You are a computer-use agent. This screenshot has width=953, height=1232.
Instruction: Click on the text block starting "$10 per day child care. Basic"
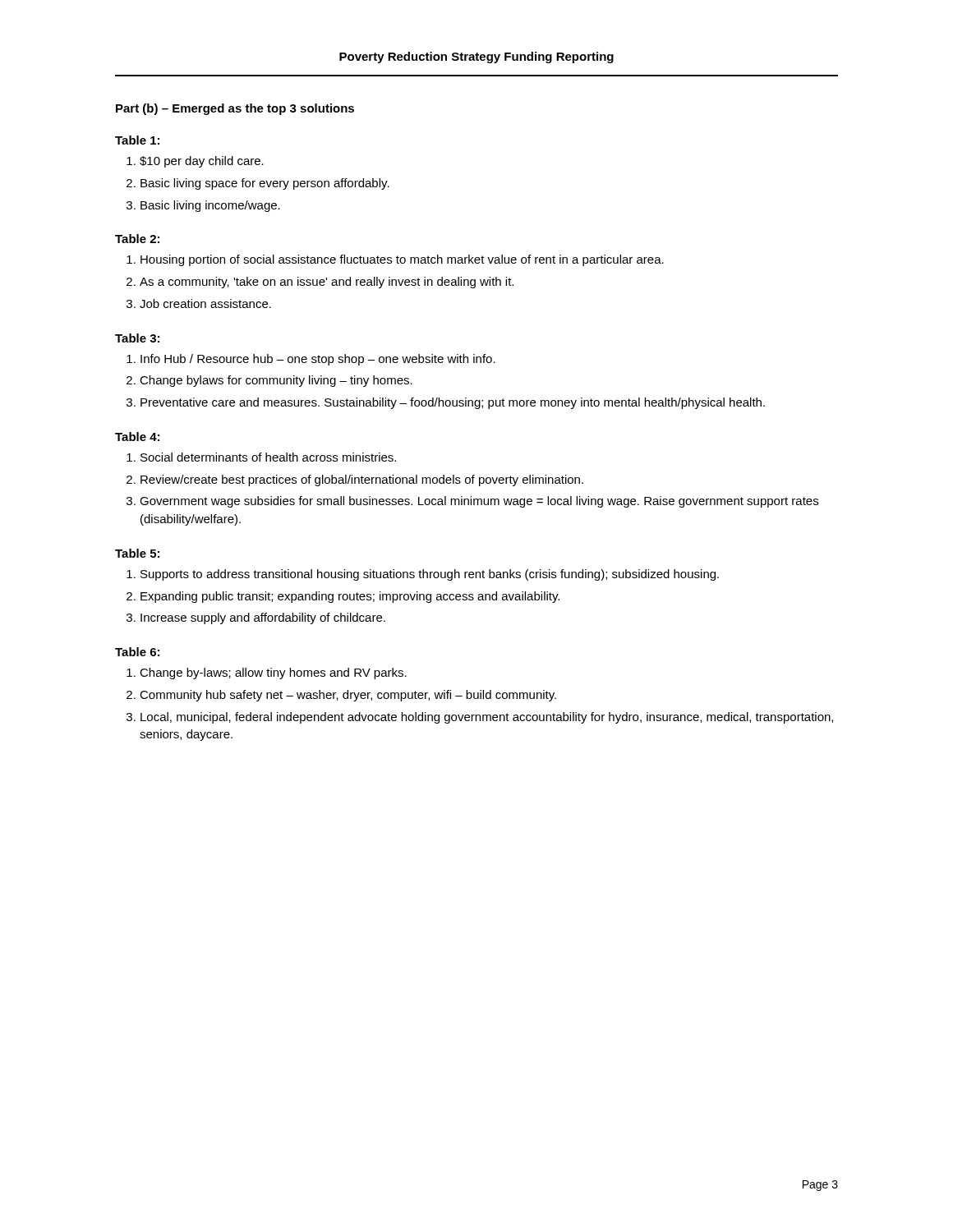pyautogui.click(x=195, y=162)
